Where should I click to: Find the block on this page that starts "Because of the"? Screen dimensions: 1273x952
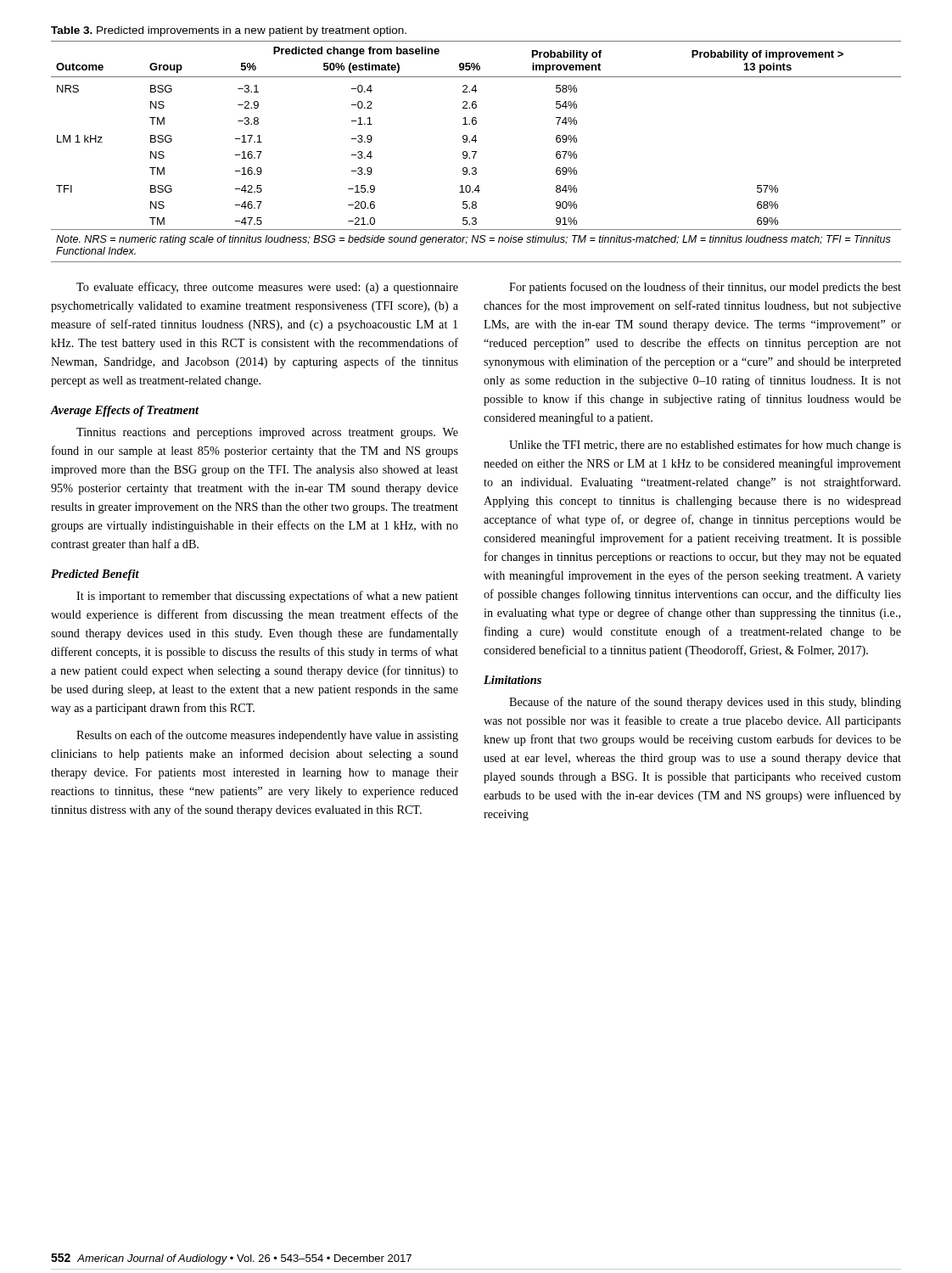[692, 758]
